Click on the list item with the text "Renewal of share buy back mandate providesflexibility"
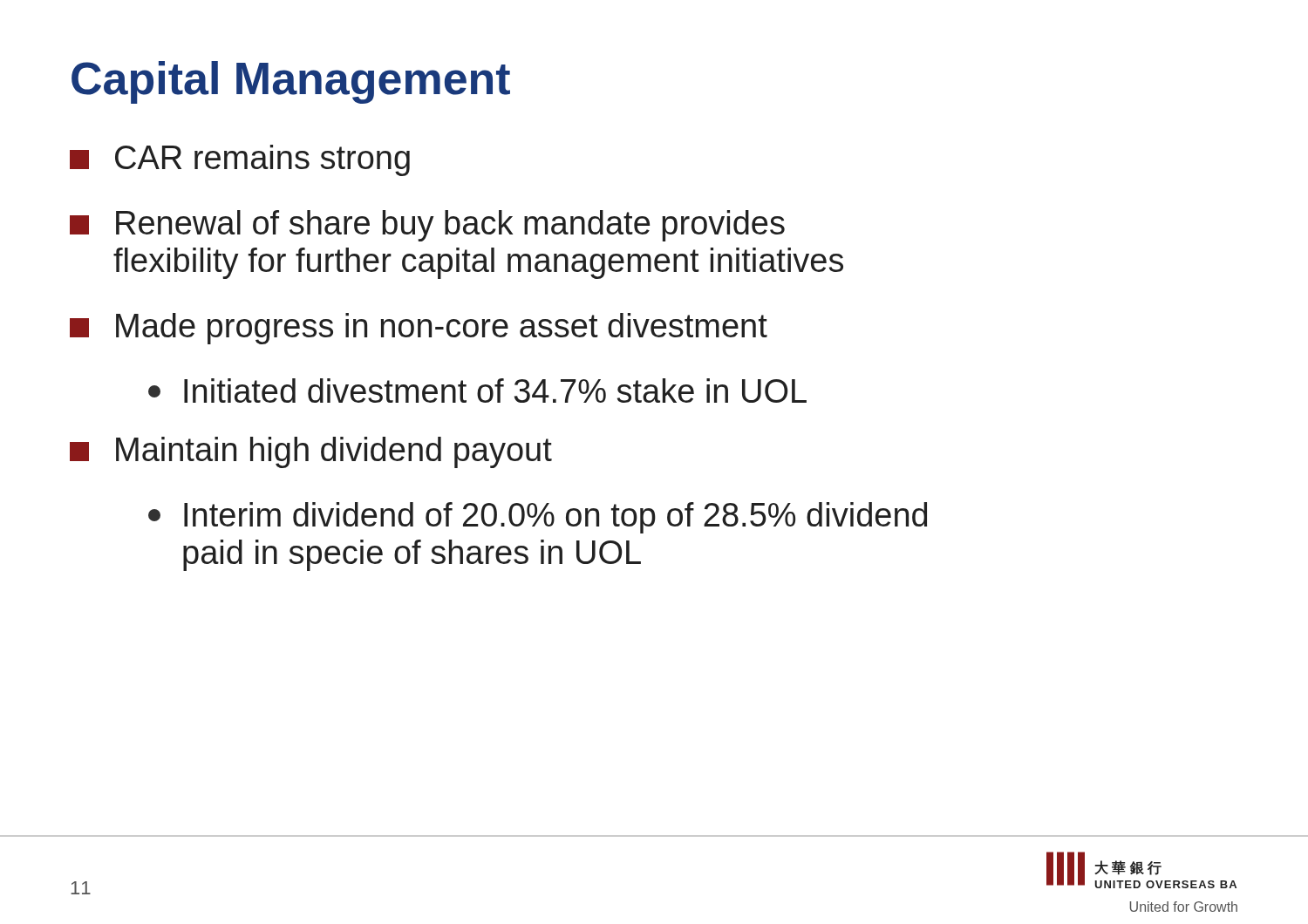This screenshot has height=924, width=1308. click(x=457, y=242)
